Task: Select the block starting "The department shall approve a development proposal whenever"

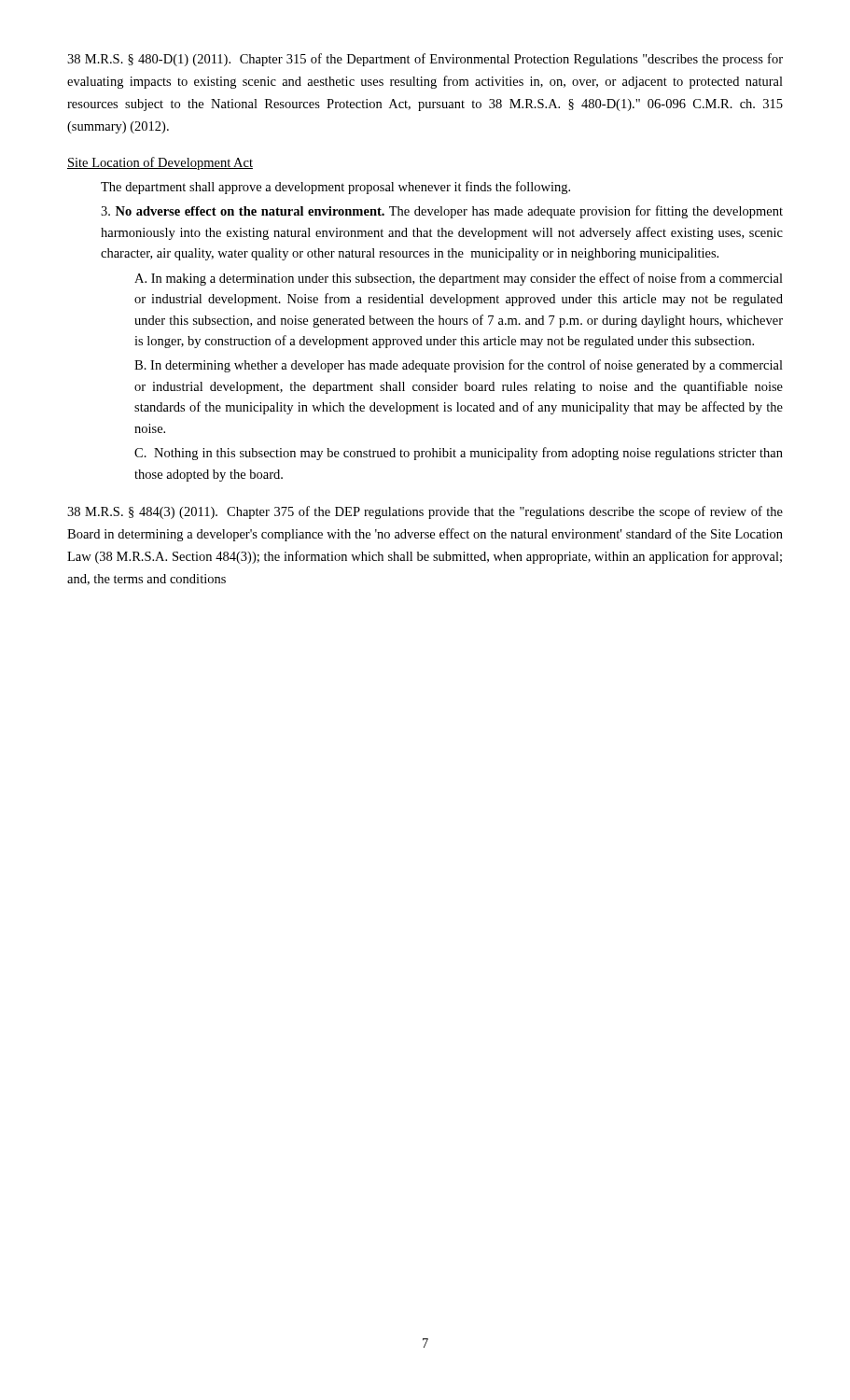Action: [336, 186]
